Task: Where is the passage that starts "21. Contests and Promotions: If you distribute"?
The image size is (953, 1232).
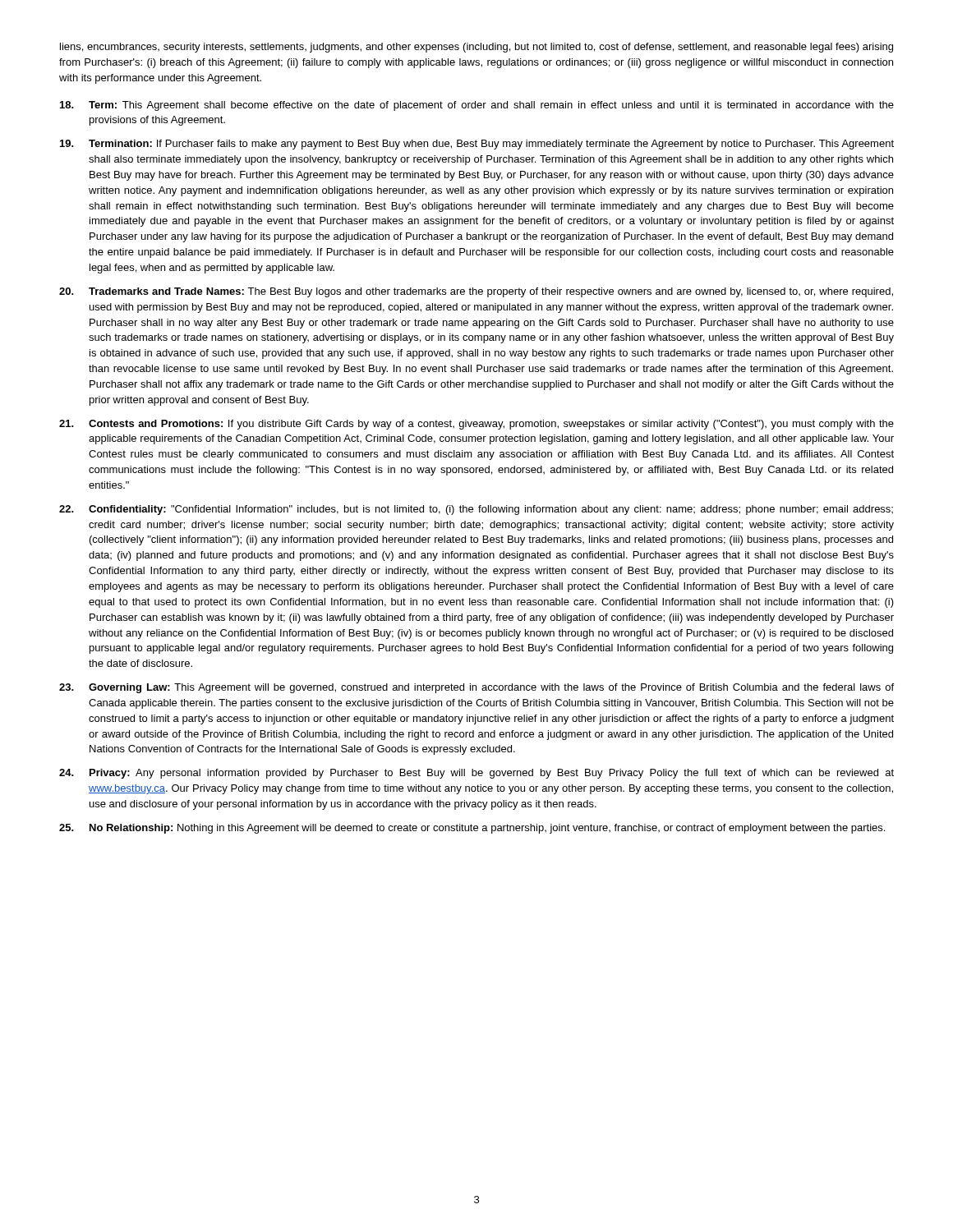Action: point(476,455)
